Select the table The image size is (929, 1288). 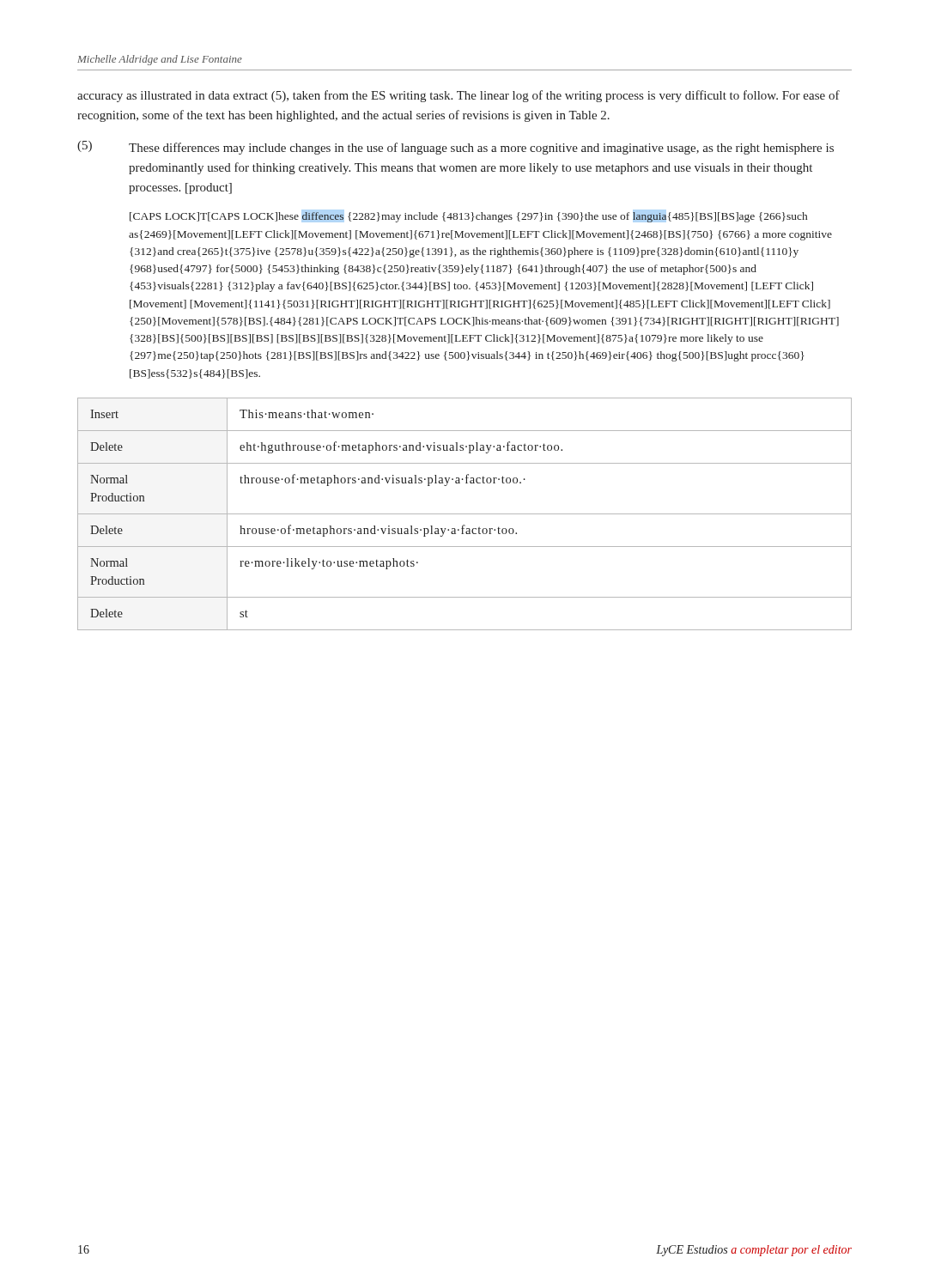pos(464,514)
